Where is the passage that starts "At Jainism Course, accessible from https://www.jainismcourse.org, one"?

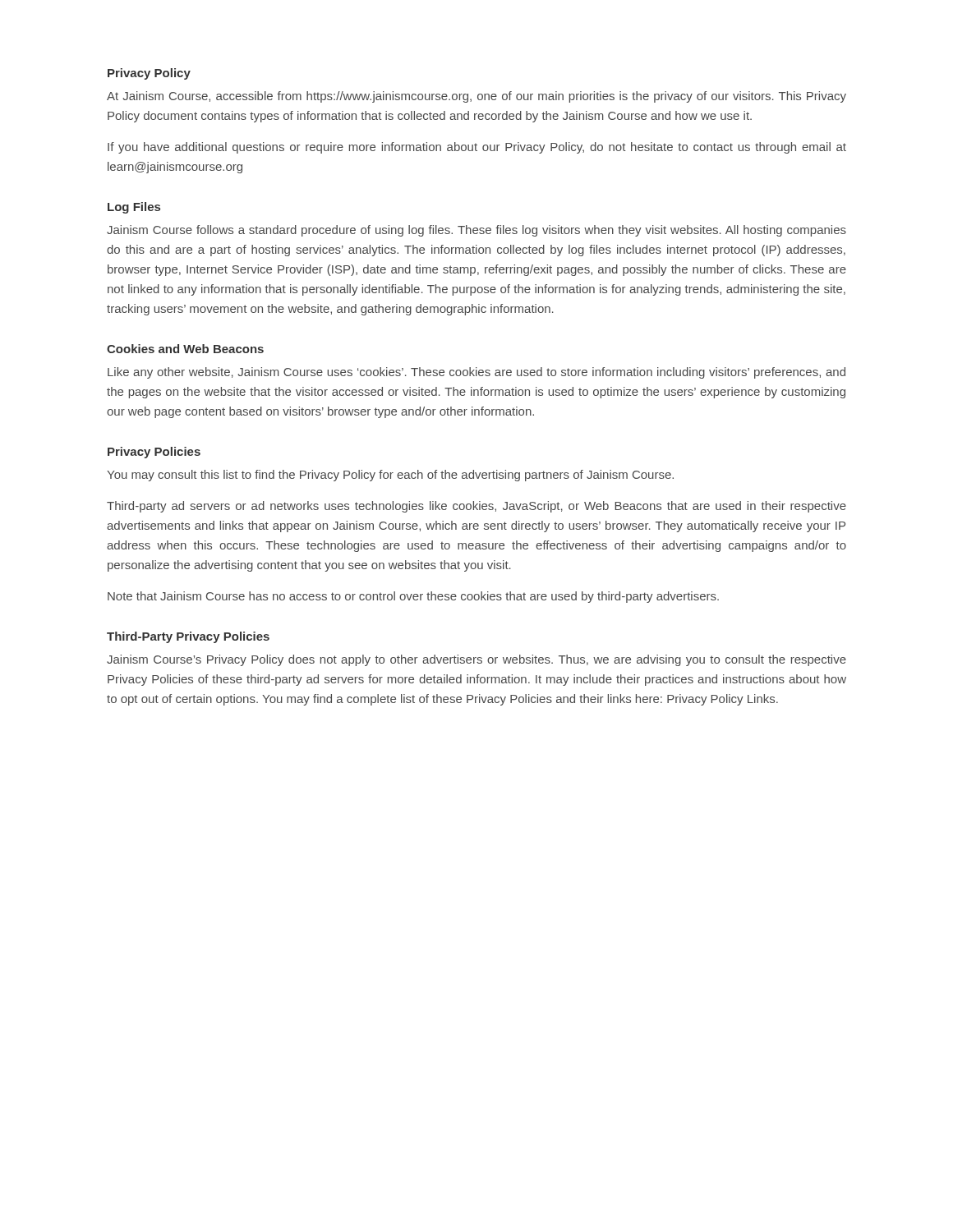pos(476,106)
